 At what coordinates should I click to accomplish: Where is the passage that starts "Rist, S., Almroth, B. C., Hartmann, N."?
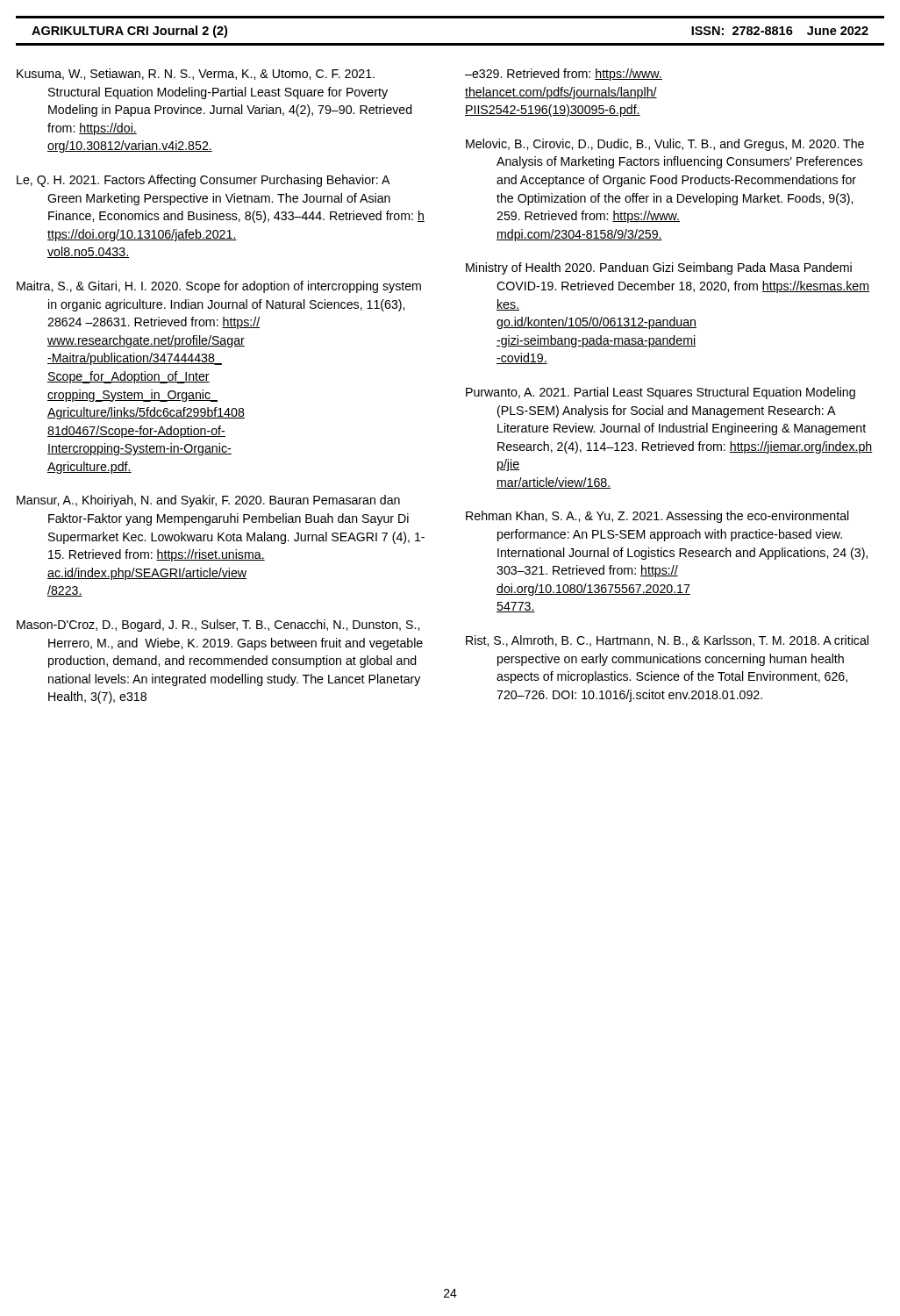click(667, 668)
